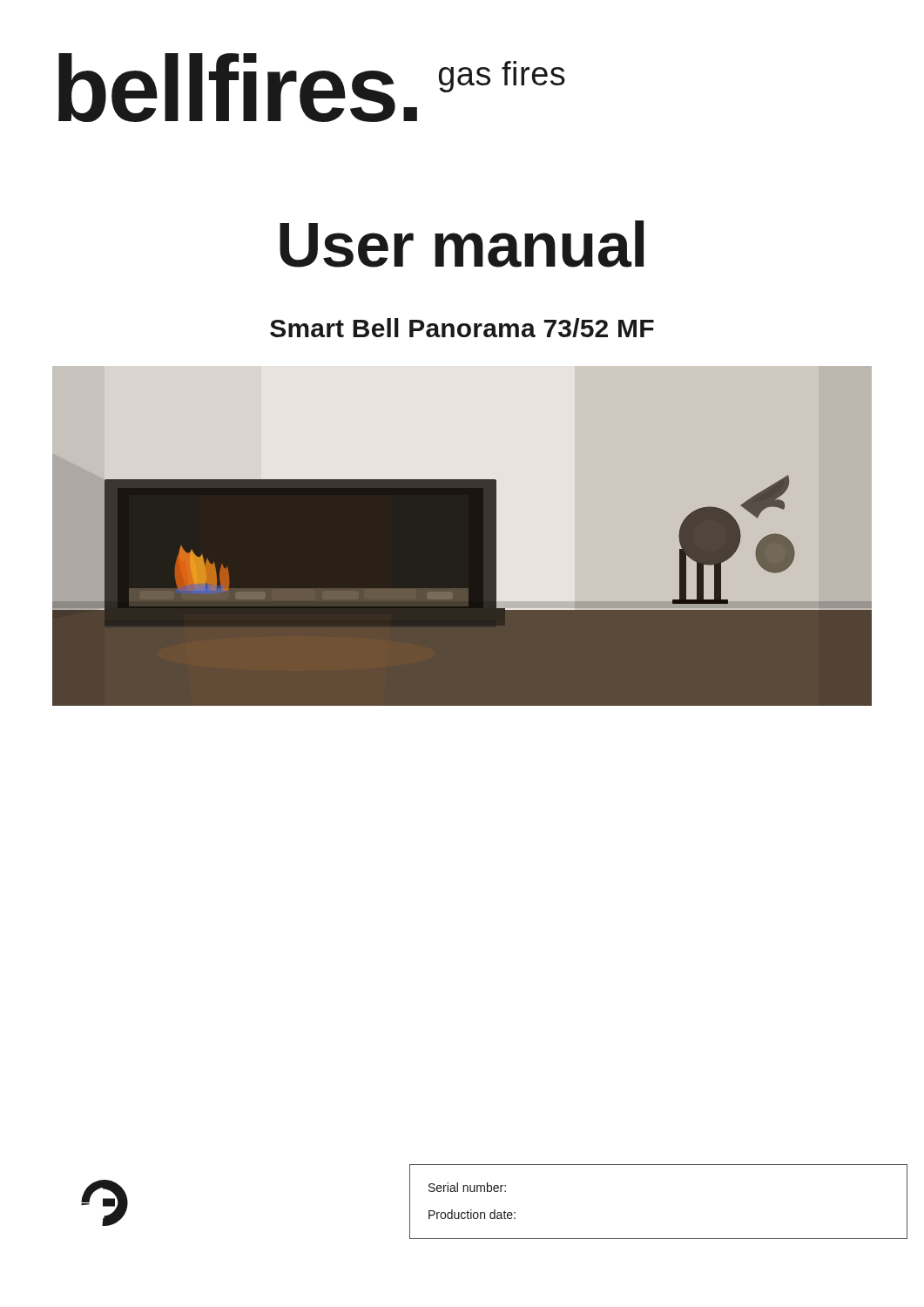Point to the text starting "bellfires. gas fires"
The height and width of the screenshot is (1307, 924).
[309, 89]
